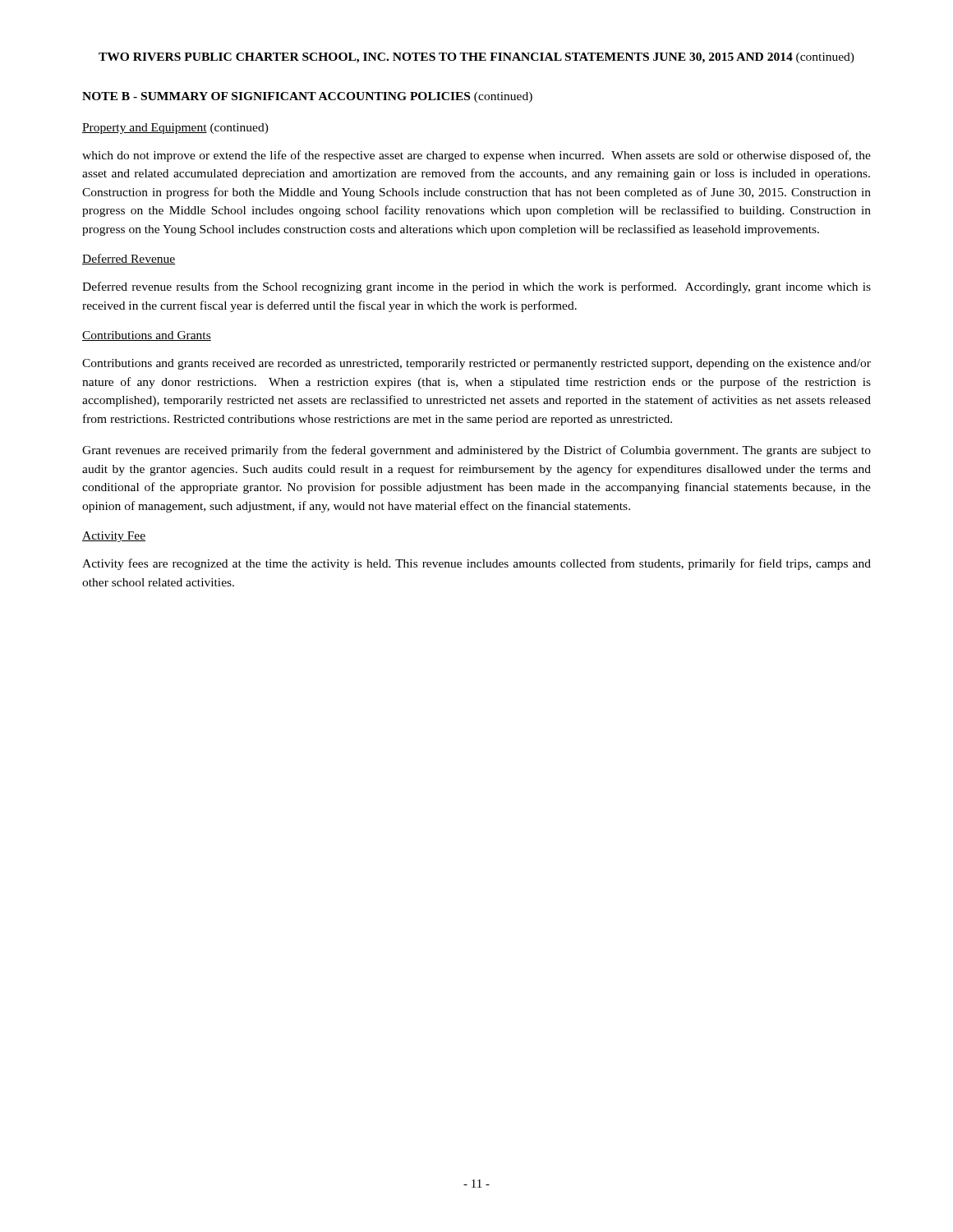Click on the passage starting "NOTE B - SUMMARY OF SIGNIFICANT ACCOUNTING"

[307, 96]
